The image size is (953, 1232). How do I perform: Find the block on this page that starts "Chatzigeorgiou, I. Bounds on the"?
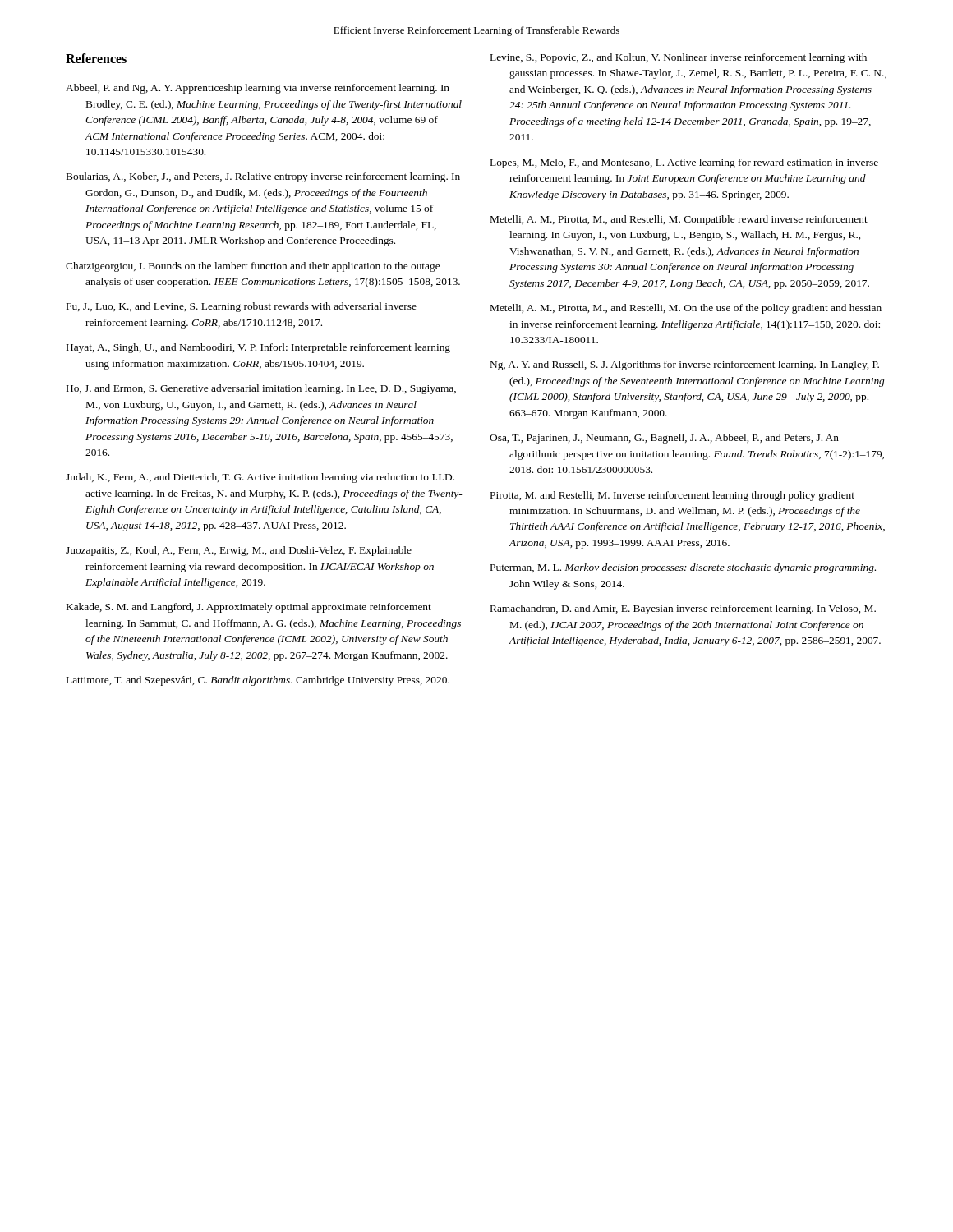point(263,273)
